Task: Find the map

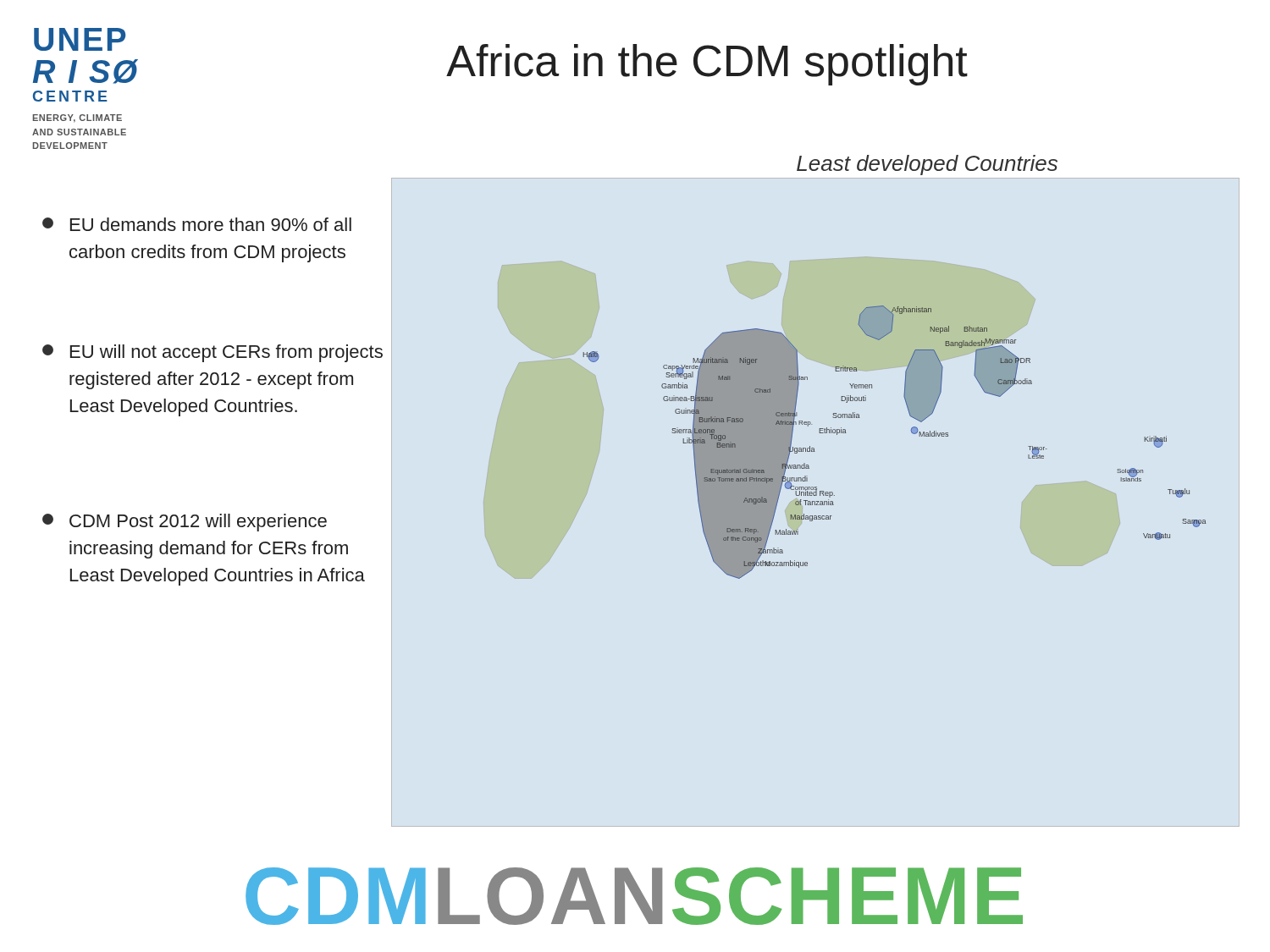Action: point(815,502)
